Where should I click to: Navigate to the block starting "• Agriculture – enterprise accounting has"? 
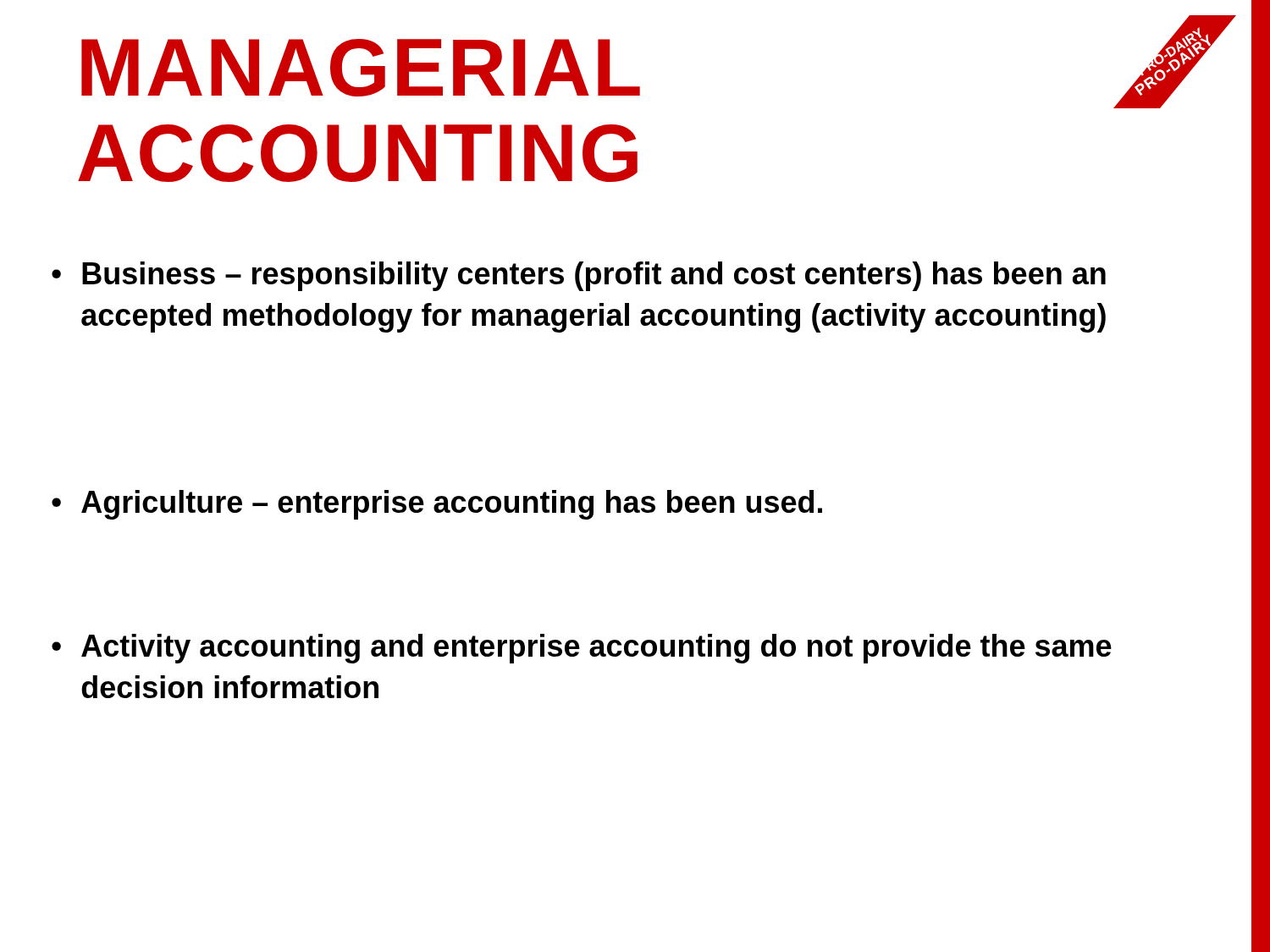(x=438, y=503)
